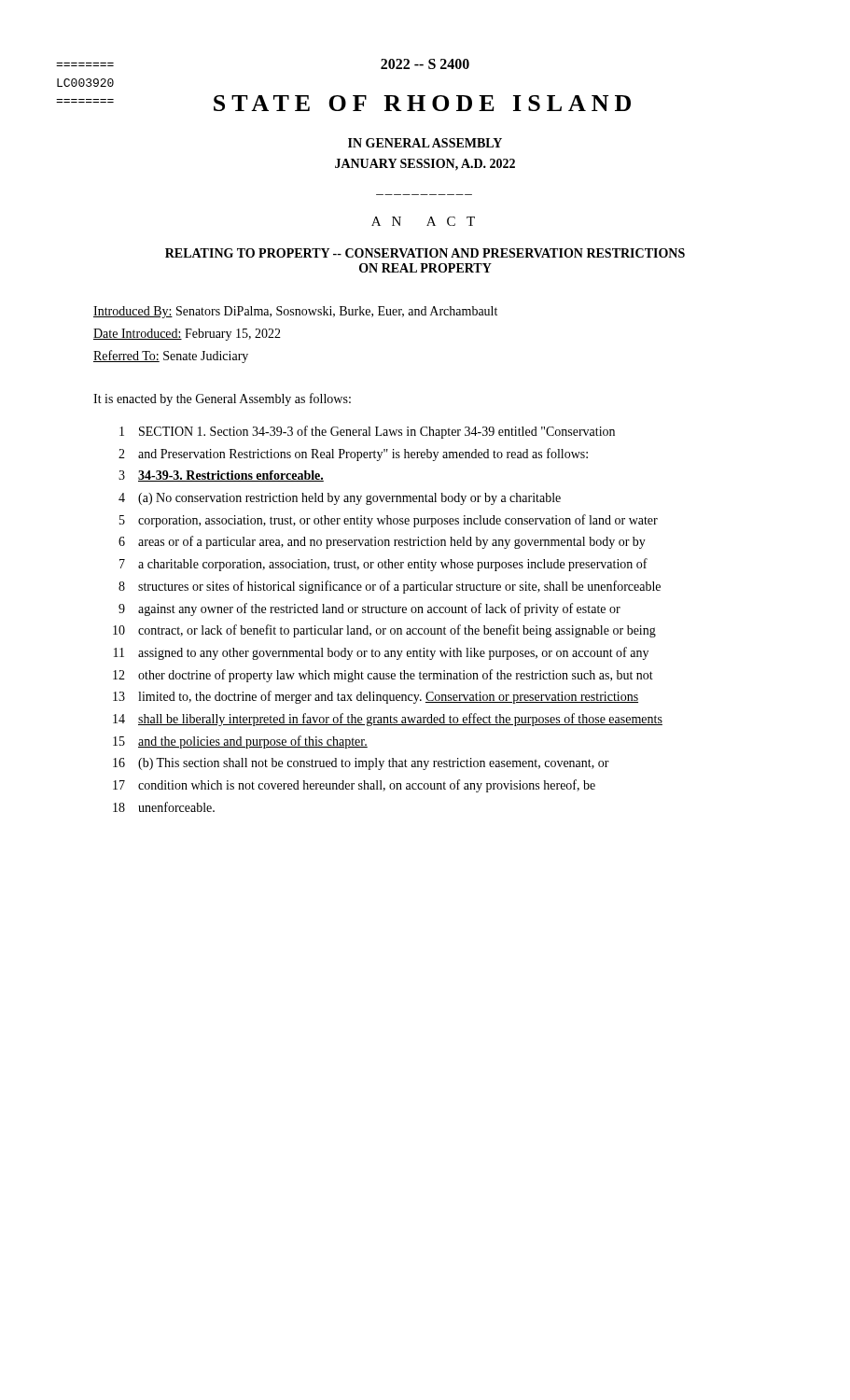Locate the list item that reads "1 SECTION 1. Section 34-39-3 of the"
This screenshot has width=850, height=1400.
click(425, 432)
